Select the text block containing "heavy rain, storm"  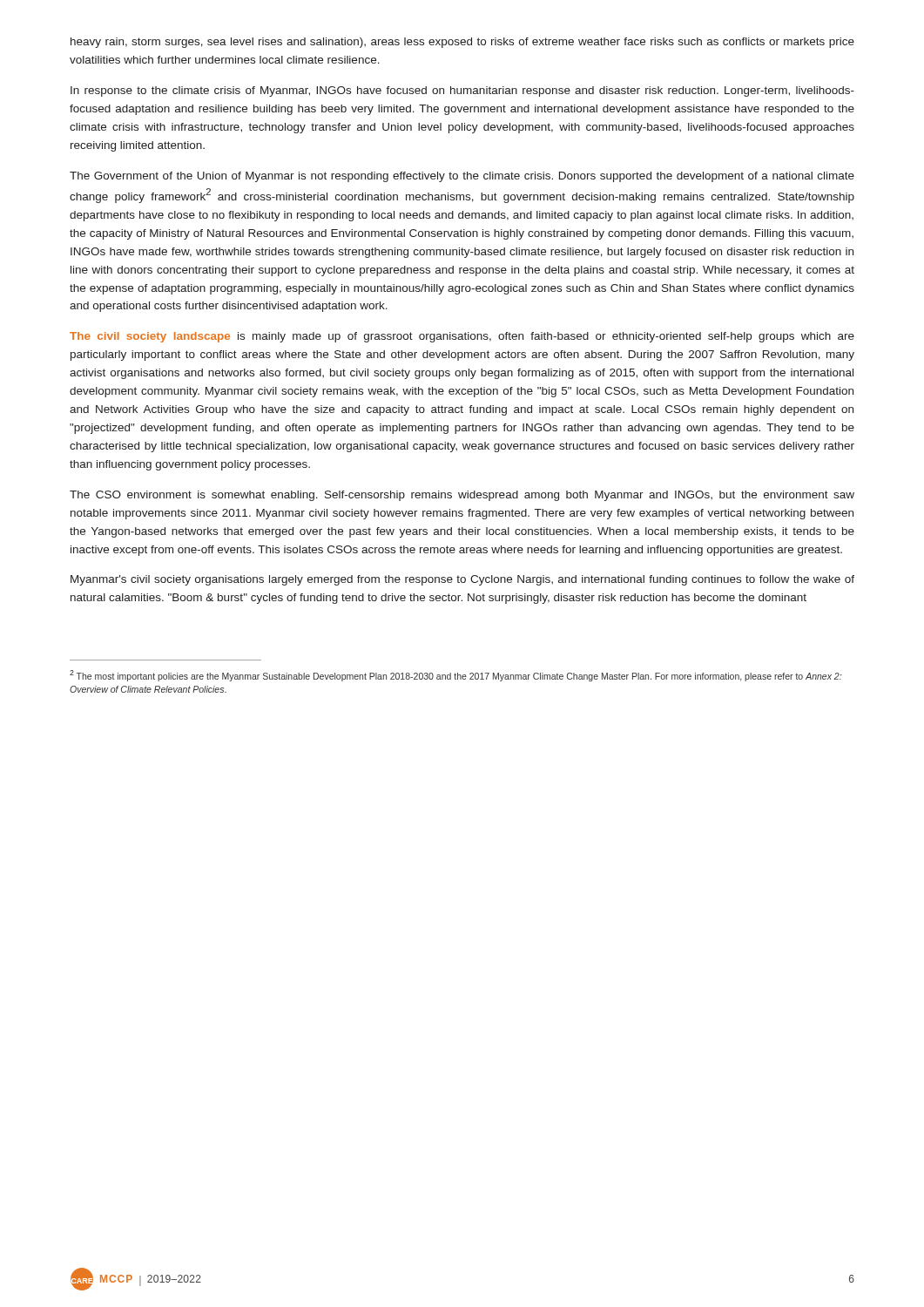pyautogui.click(x=462, y=51)
